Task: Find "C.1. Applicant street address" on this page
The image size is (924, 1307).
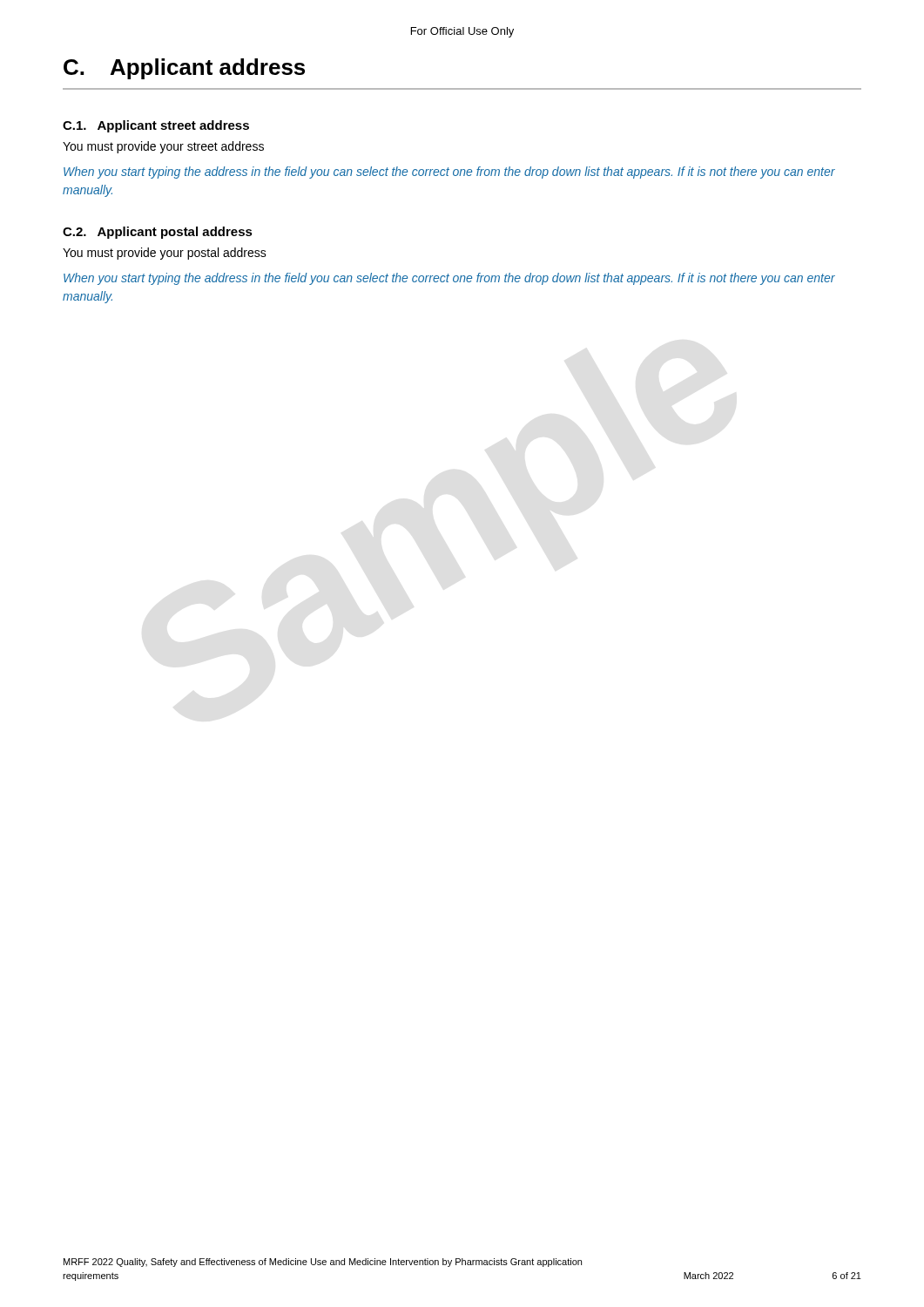Action: click(x=156, y=125)
